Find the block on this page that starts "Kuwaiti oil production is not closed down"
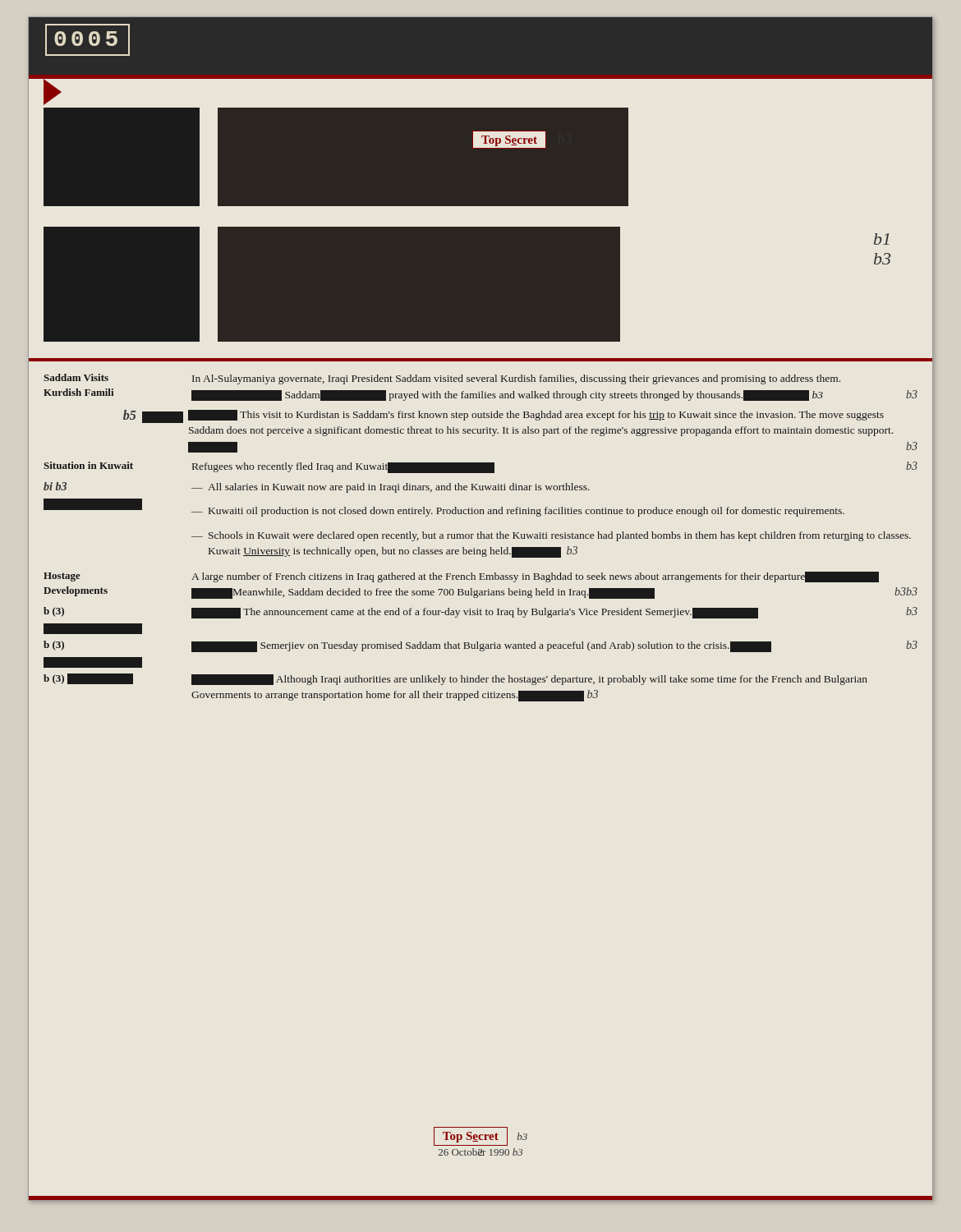 coord(526,511)
